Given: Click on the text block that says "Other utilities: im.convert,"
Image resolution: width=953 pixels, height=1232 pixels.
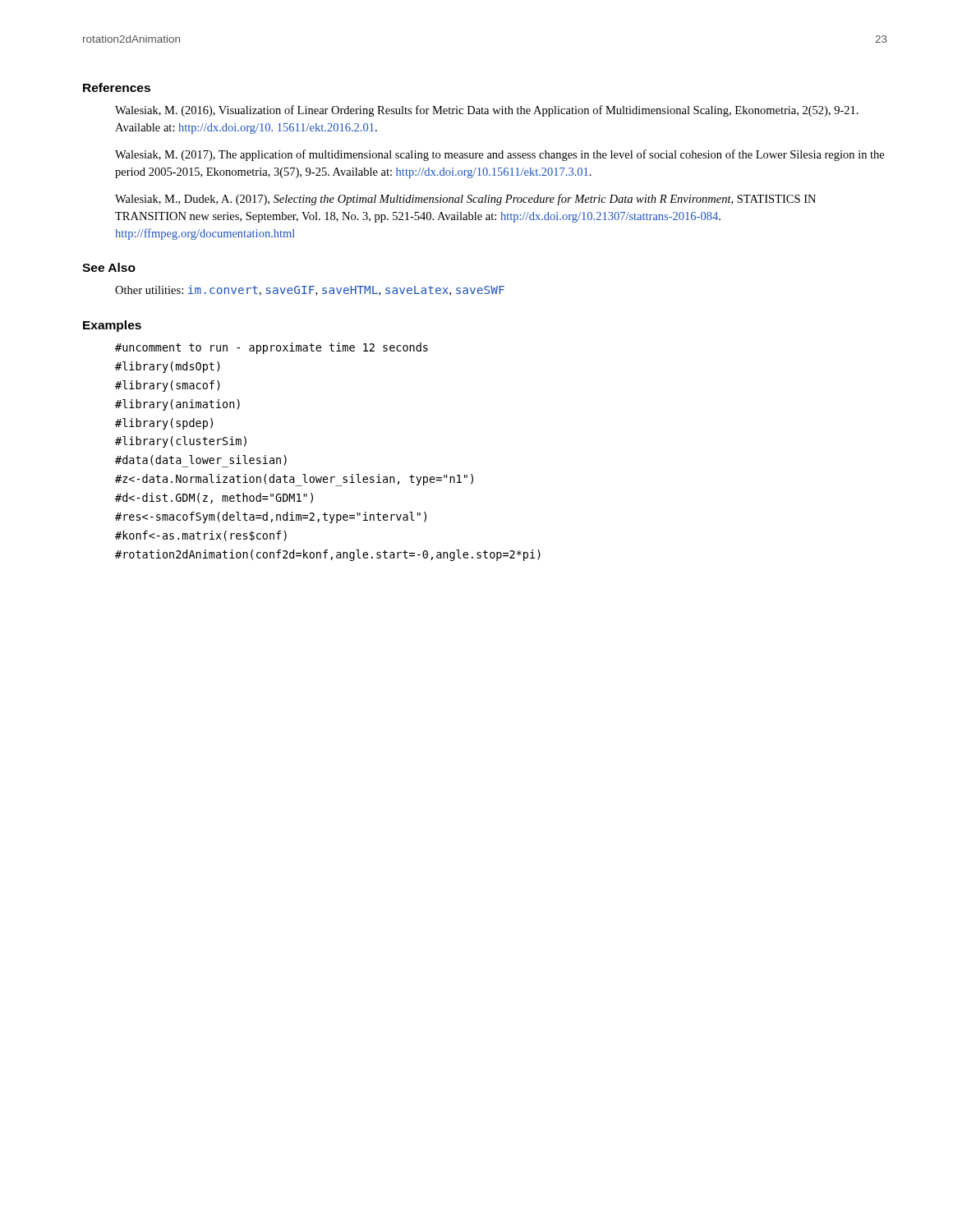Looking at the screenshot, I should pos(310,290).
